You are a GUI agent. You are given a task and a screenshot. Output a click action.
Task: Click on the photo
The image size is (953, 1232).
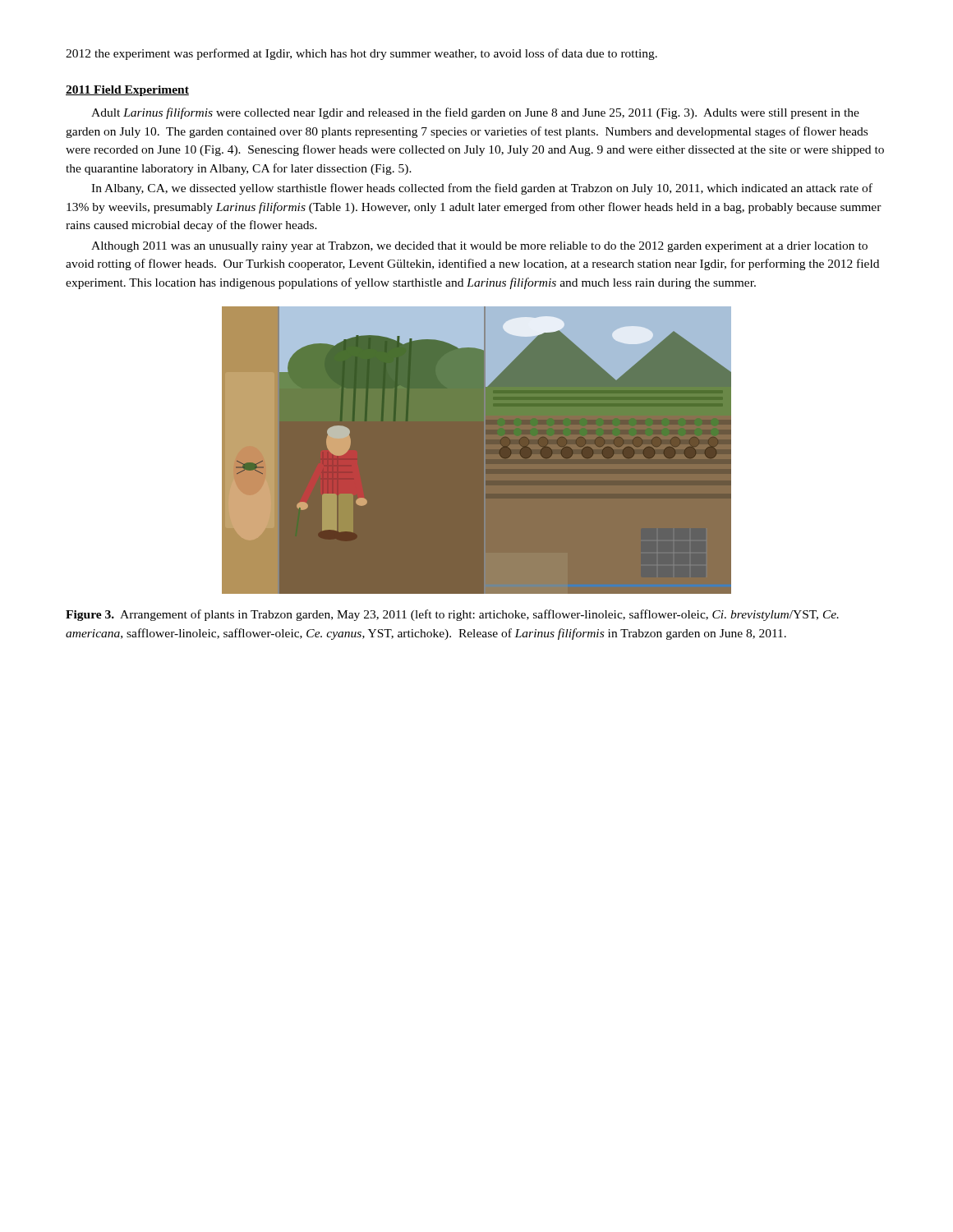476,452
